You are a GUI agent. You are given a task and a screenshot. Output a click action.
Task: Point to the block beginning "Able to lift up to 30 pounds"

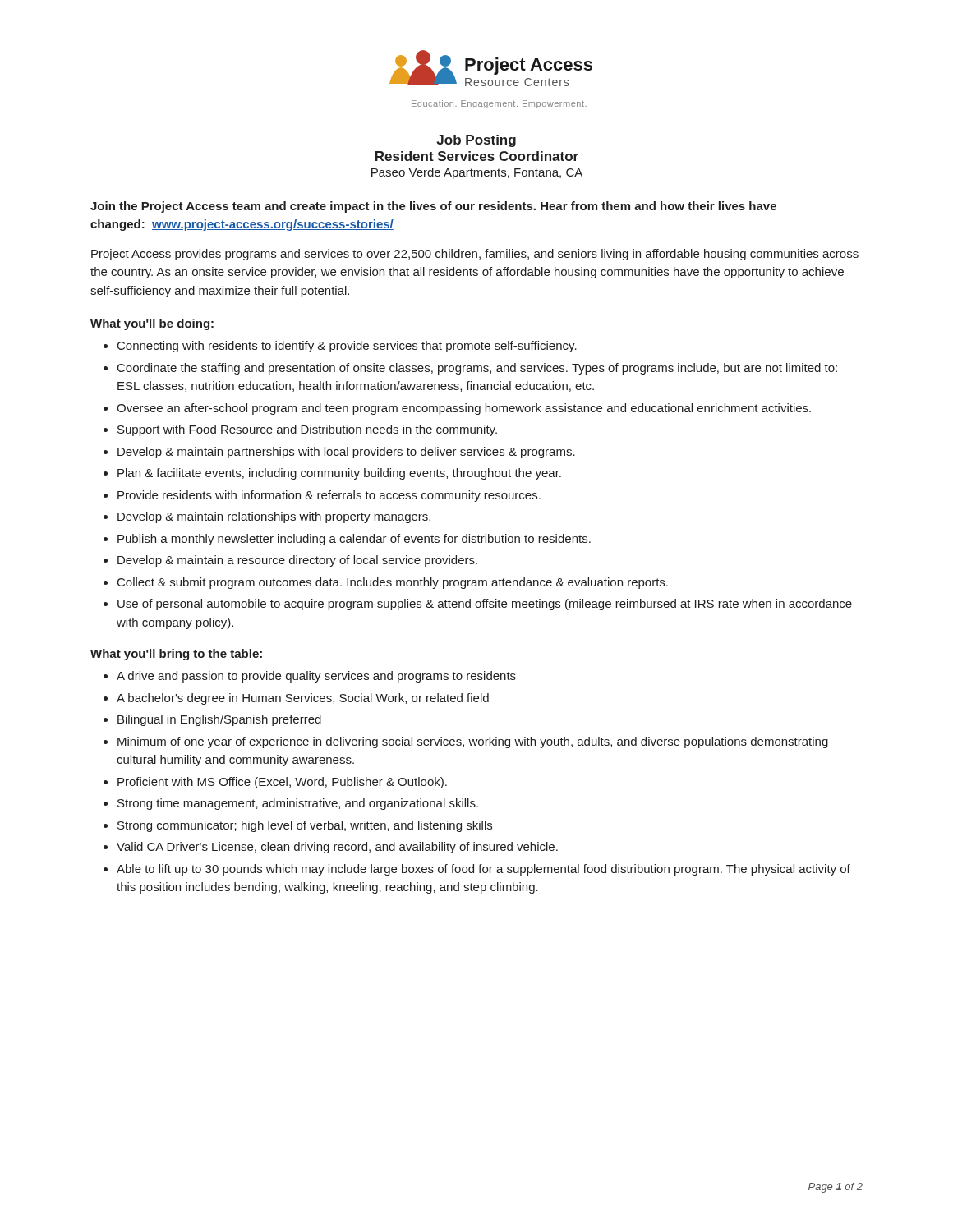pyautogui.click(x=483, y=877)
